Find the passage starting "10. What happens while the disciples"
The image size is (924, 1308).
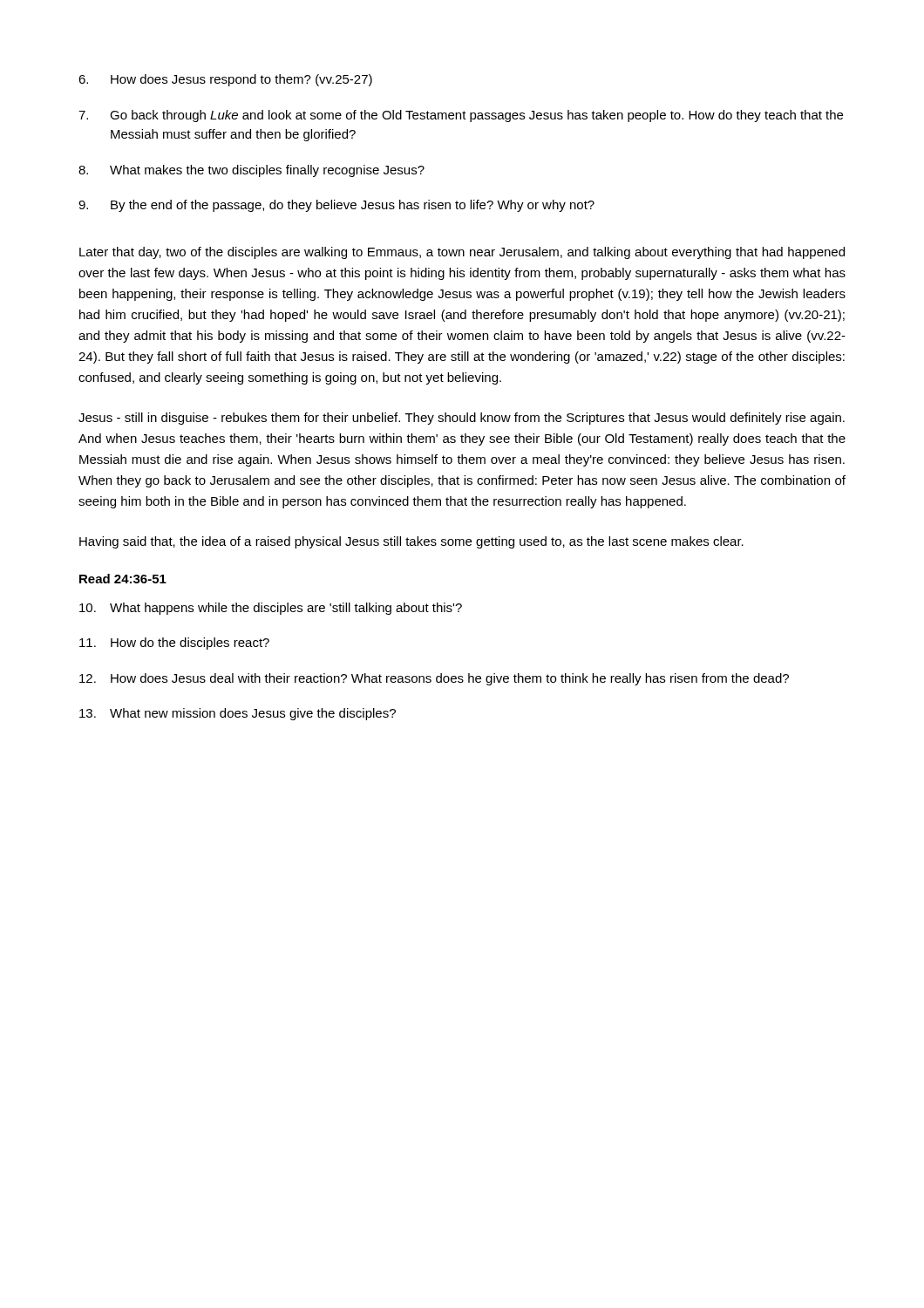(462, 608)
